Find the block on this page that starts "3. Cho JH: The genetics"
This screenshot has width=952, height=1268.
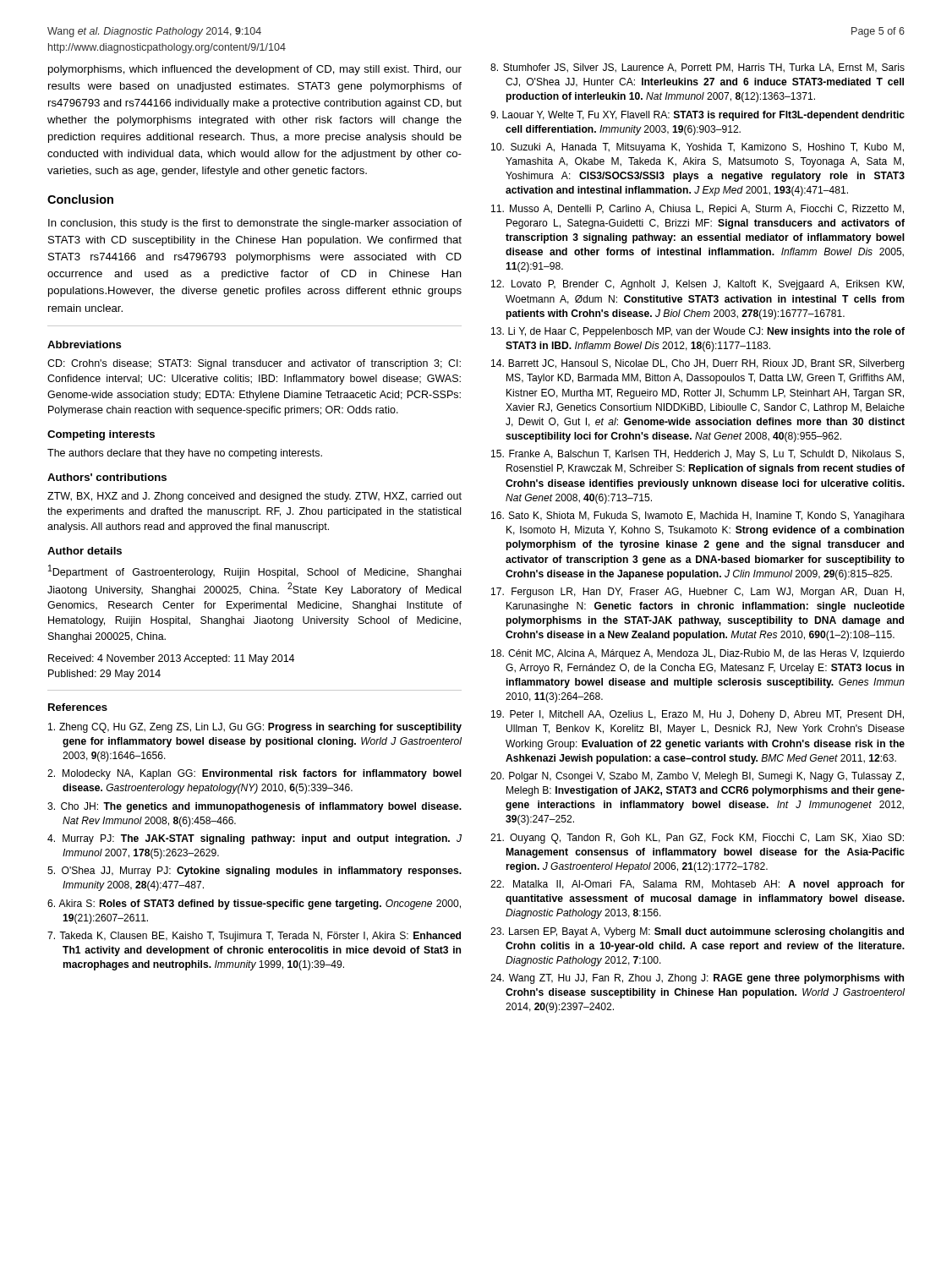point(254,813)
